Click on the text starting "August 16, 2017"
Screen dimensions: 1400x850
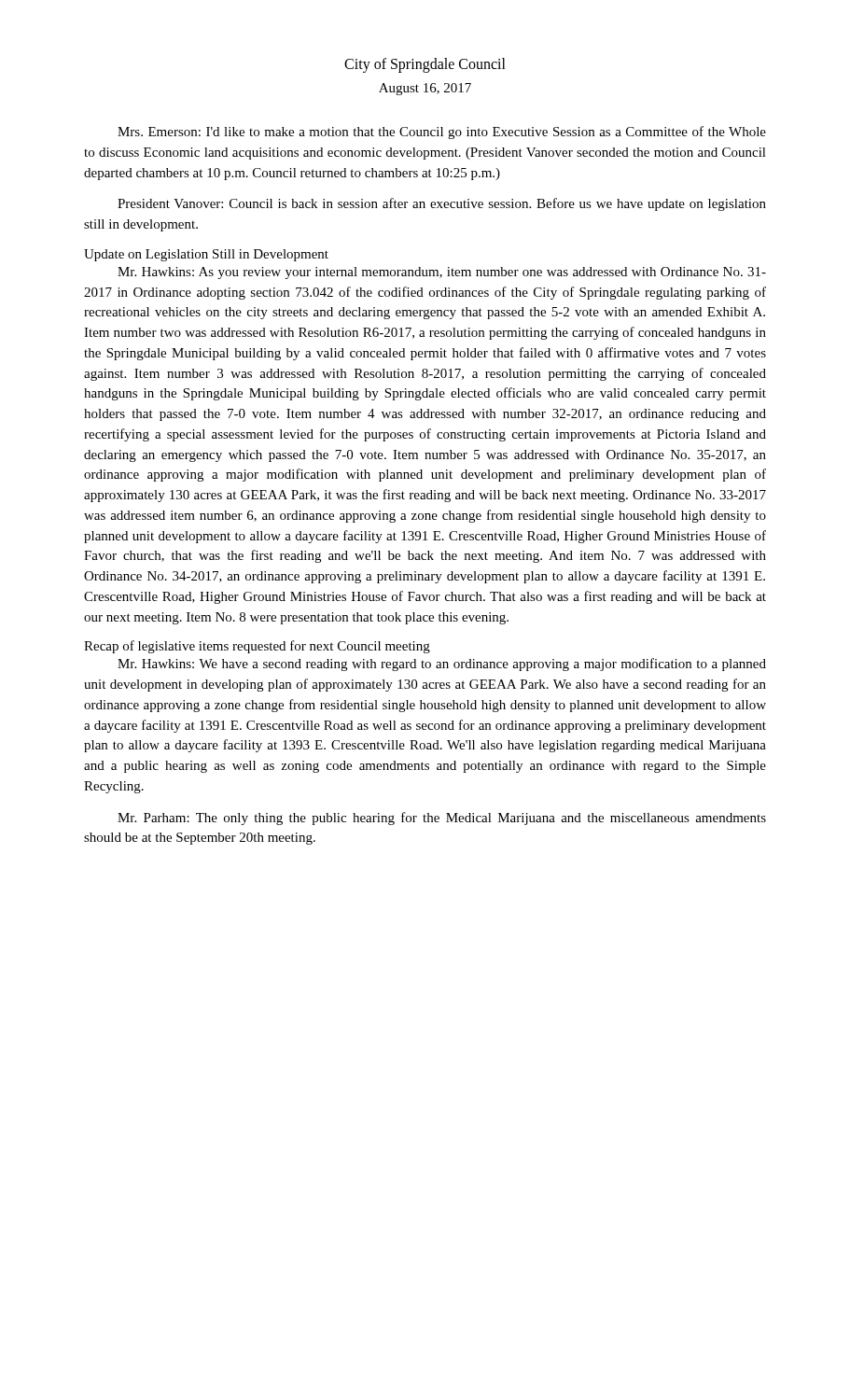pyautogui.click(x=425, y=88)
